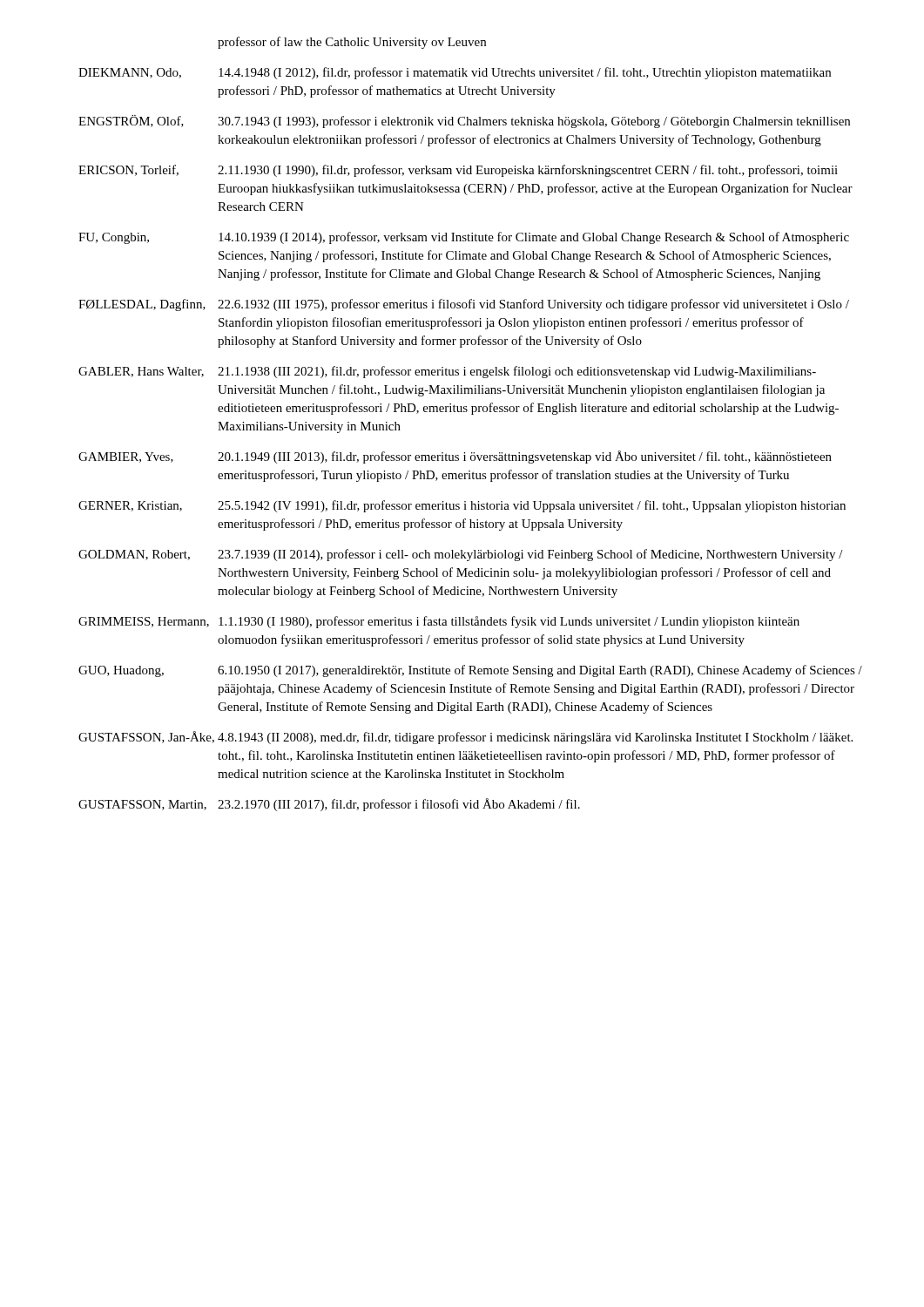Image resolution: width=924 pixels, height=1307 pixels.
Task: Locate the block of text that opens with "GABLER, Hans Walter, 21.1.1938 (III 2021), fil.dr,"
Action: [x=470, y=399]
